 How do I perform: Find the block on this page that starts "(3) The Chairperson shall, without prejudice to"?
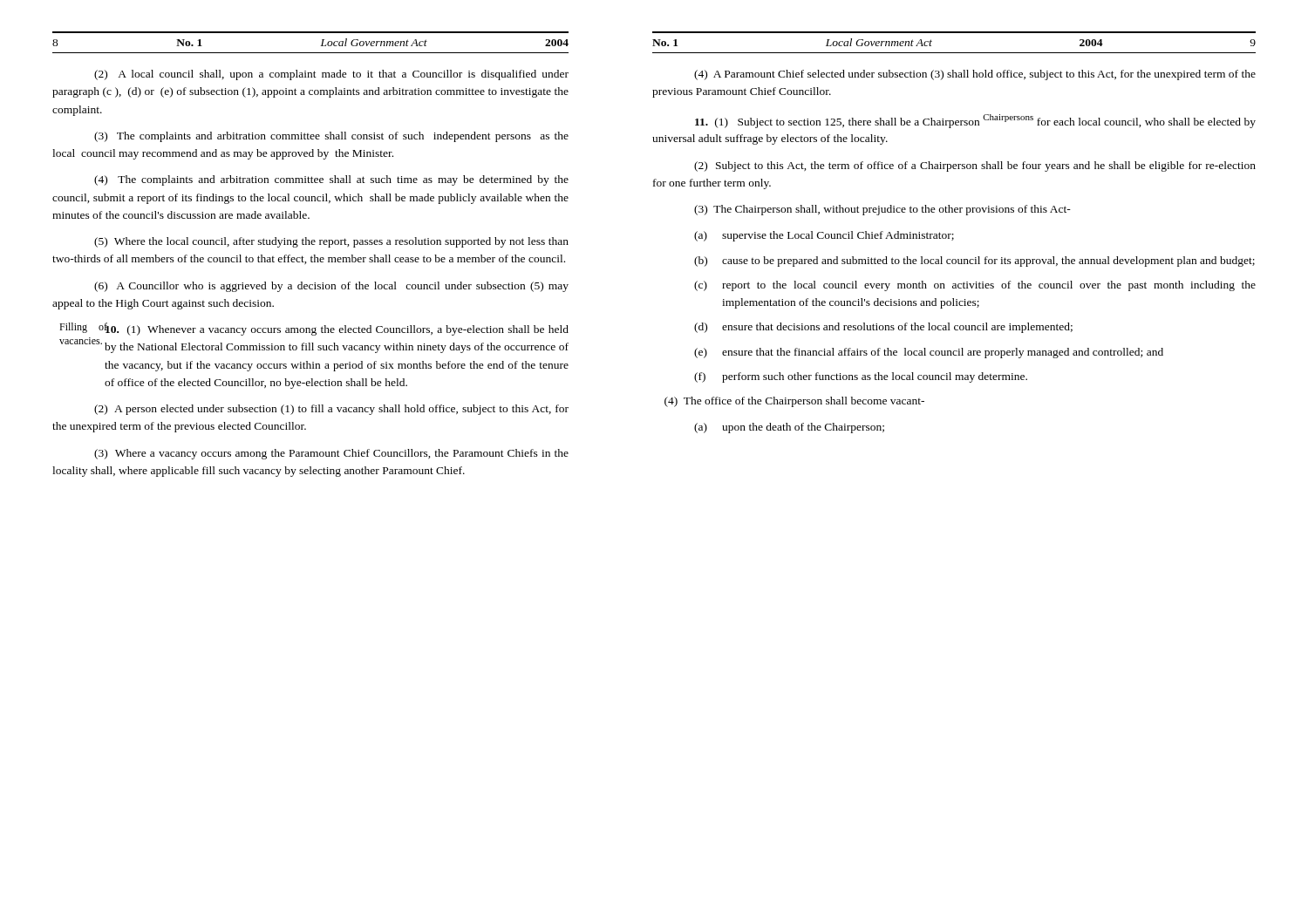pyautogui.click(x=882, y=209)
